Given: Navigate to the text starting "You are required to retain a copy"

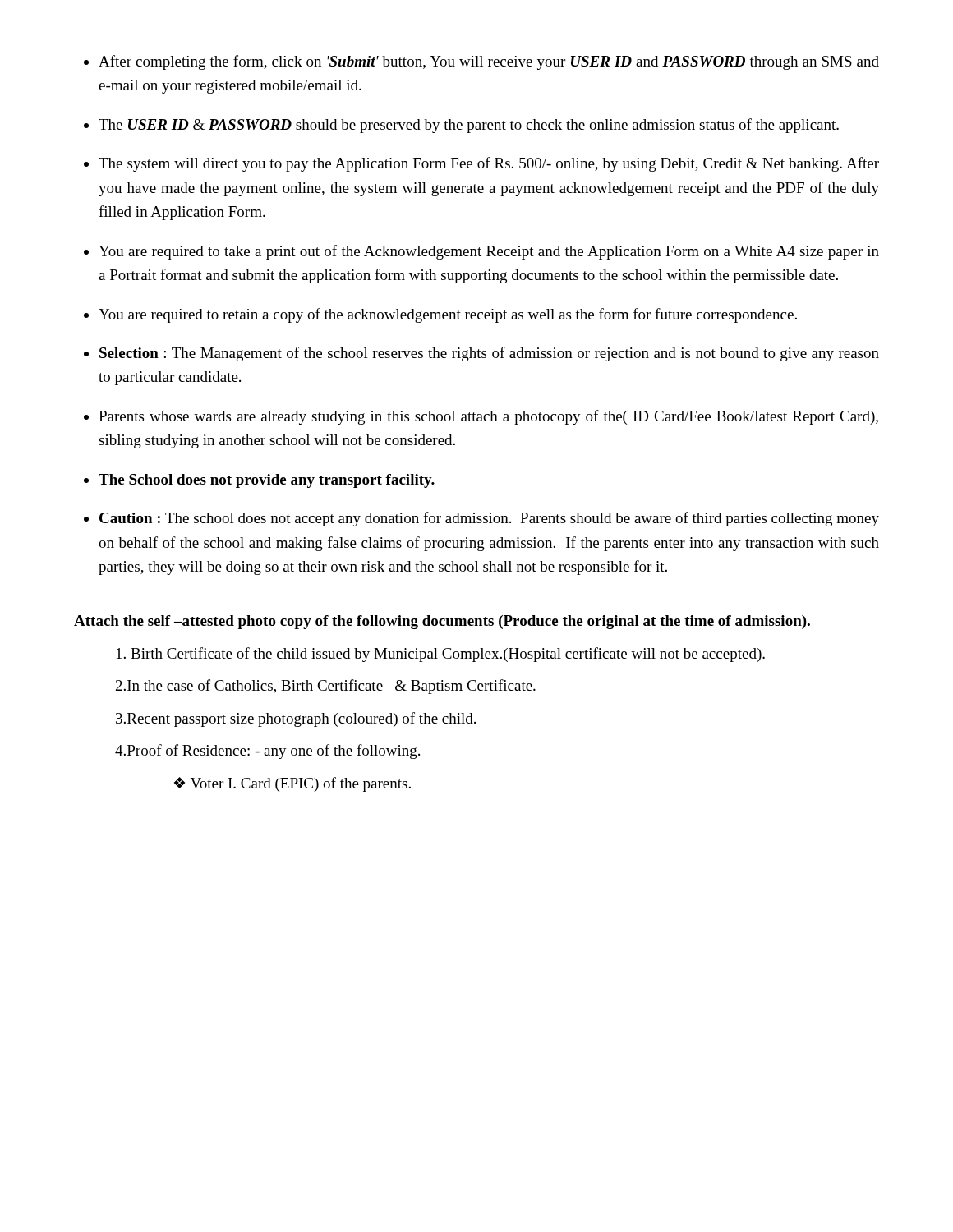Looking at the screenshot, I should tap(489, 314).
